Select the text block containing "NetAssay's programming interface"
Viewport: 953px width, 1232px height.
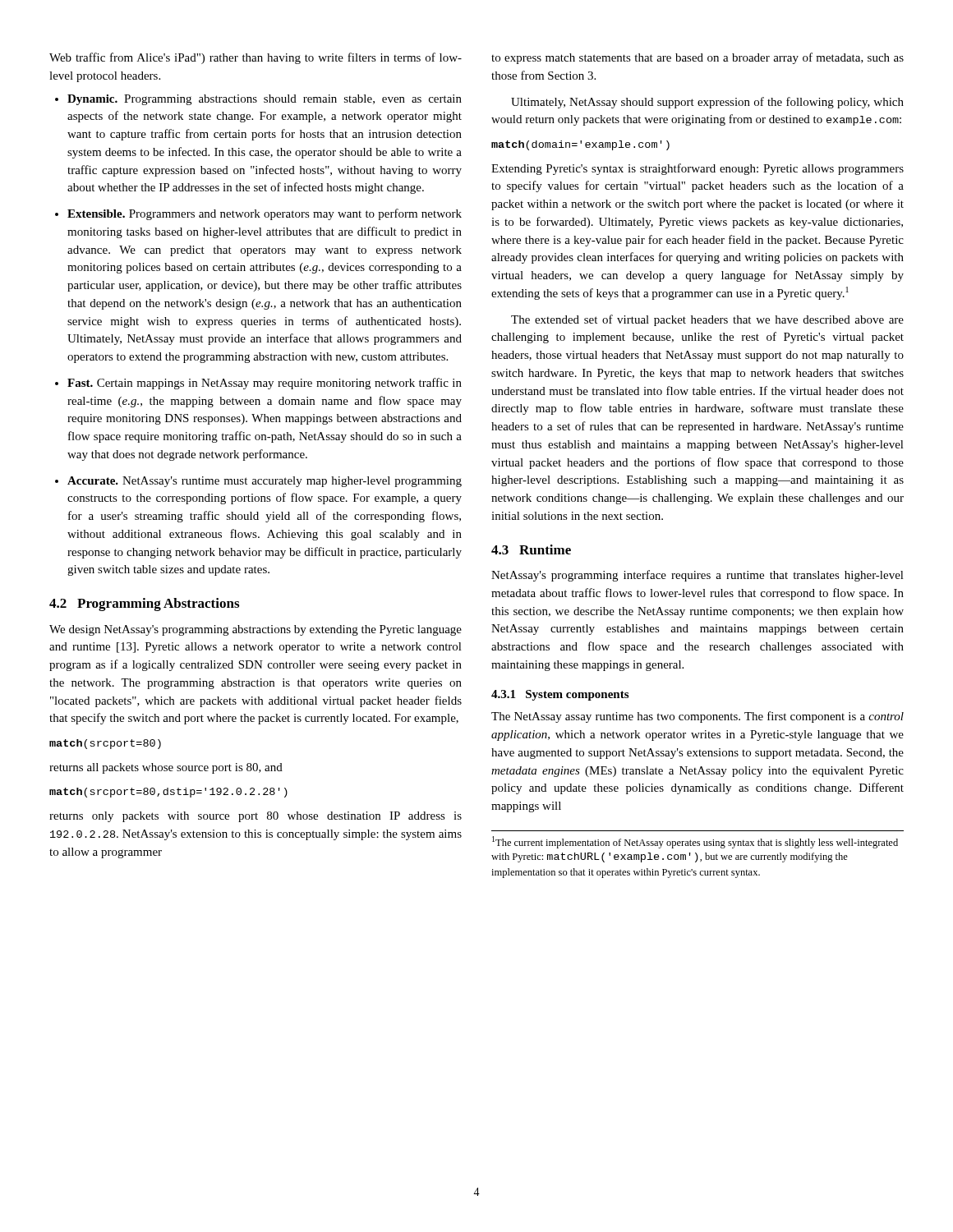(698, 620)
